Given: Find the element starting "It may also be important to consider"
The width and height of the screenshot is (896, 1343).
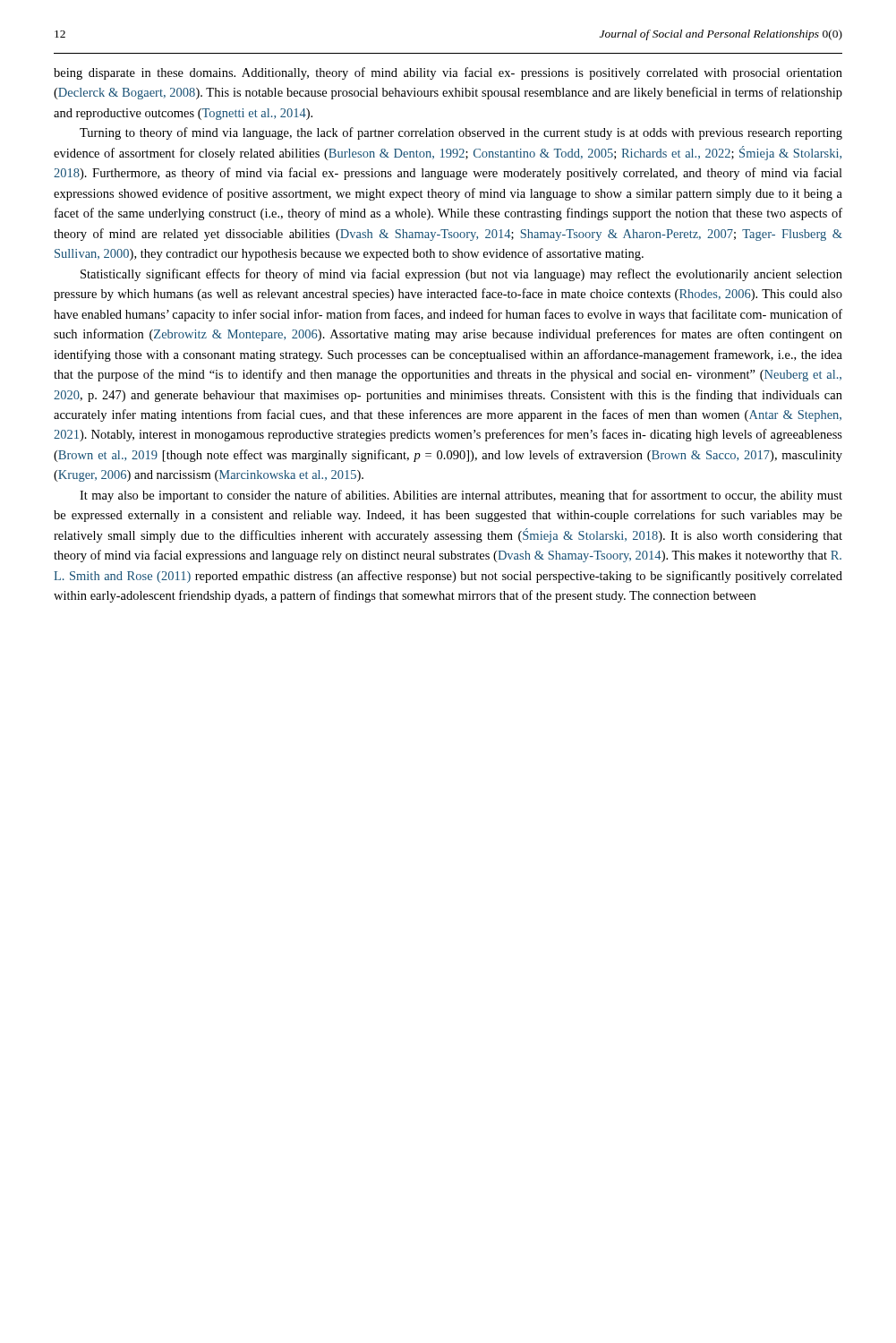Looking at the screenshot, I should tap(448, 545).
